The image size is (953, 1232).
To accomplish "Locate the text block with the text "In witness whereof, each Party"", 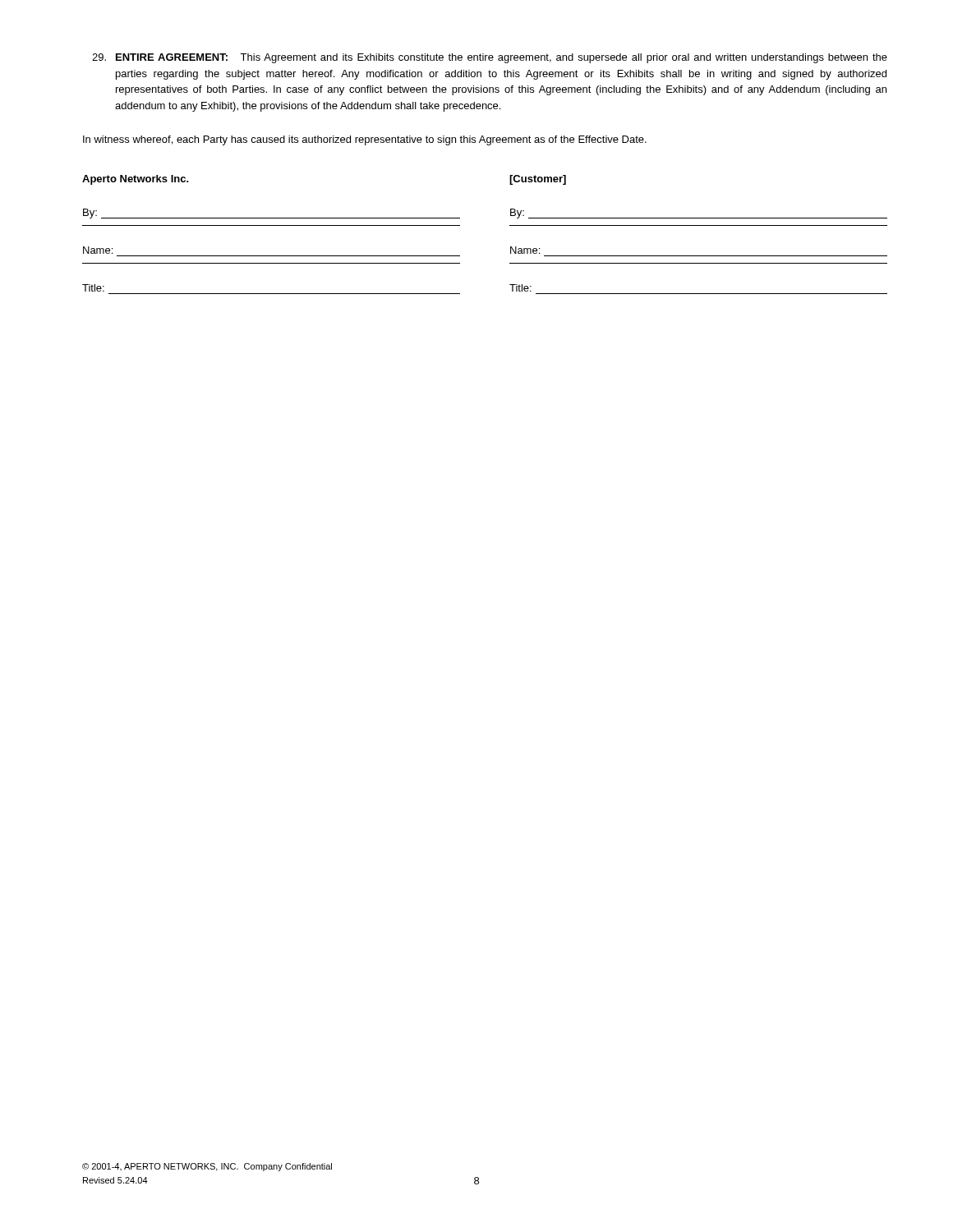I will click(x=365, y=139).
